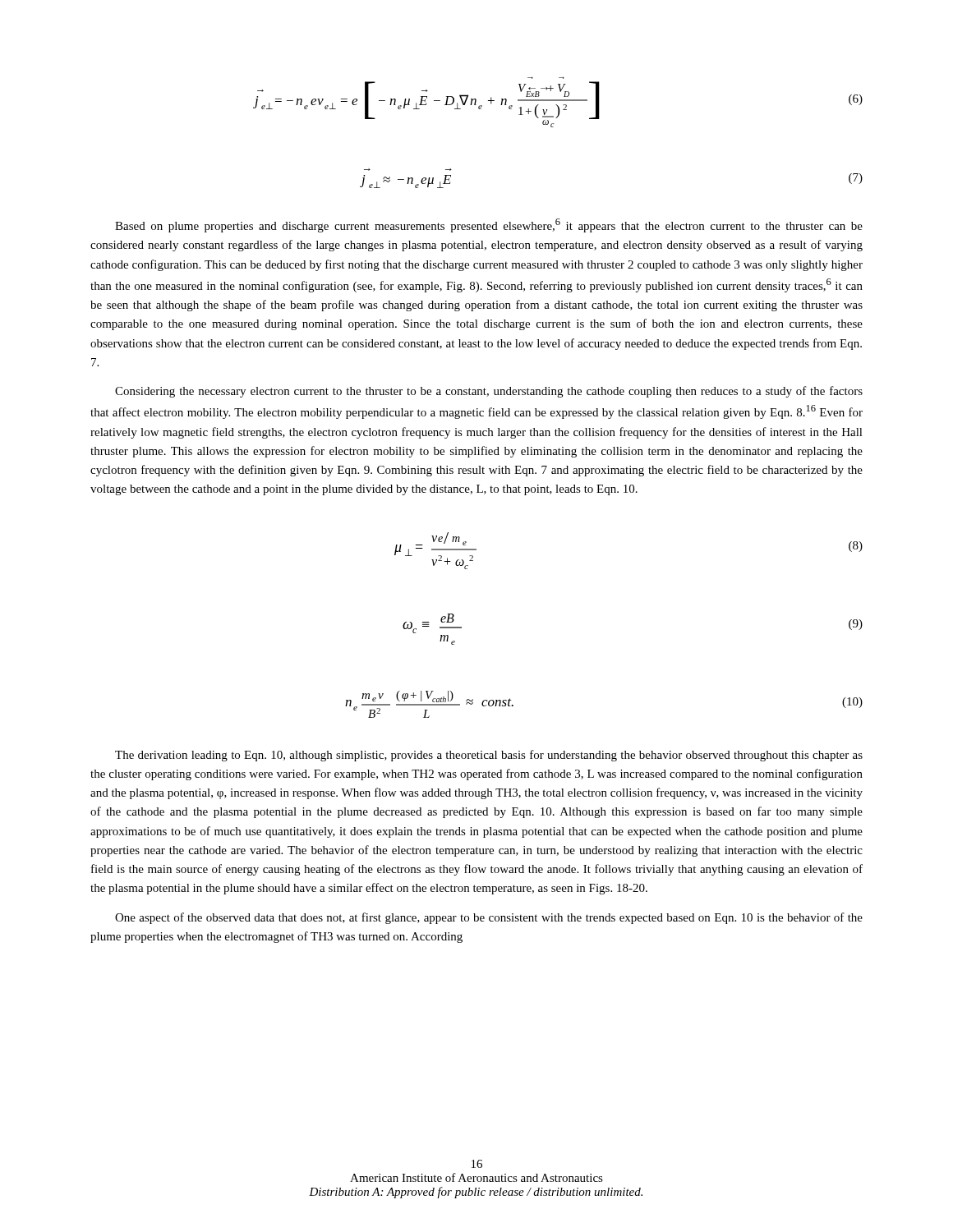Point to the formula beginning "n e m e v B"

pyautogui.click(x=428, y=704)
